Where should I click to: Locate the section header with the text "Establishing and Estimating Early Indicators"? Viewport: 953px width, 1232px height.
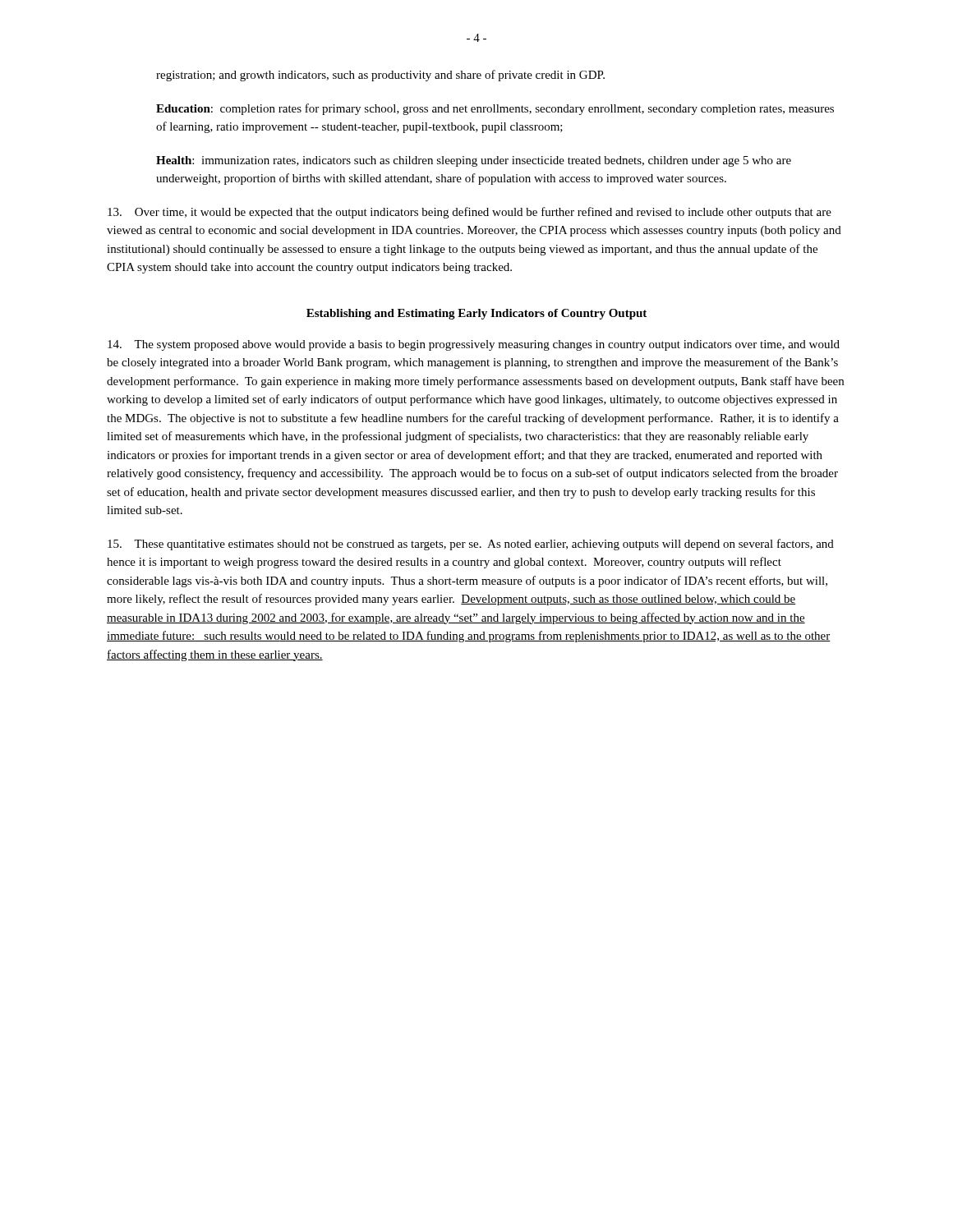(x=476, y=312)
